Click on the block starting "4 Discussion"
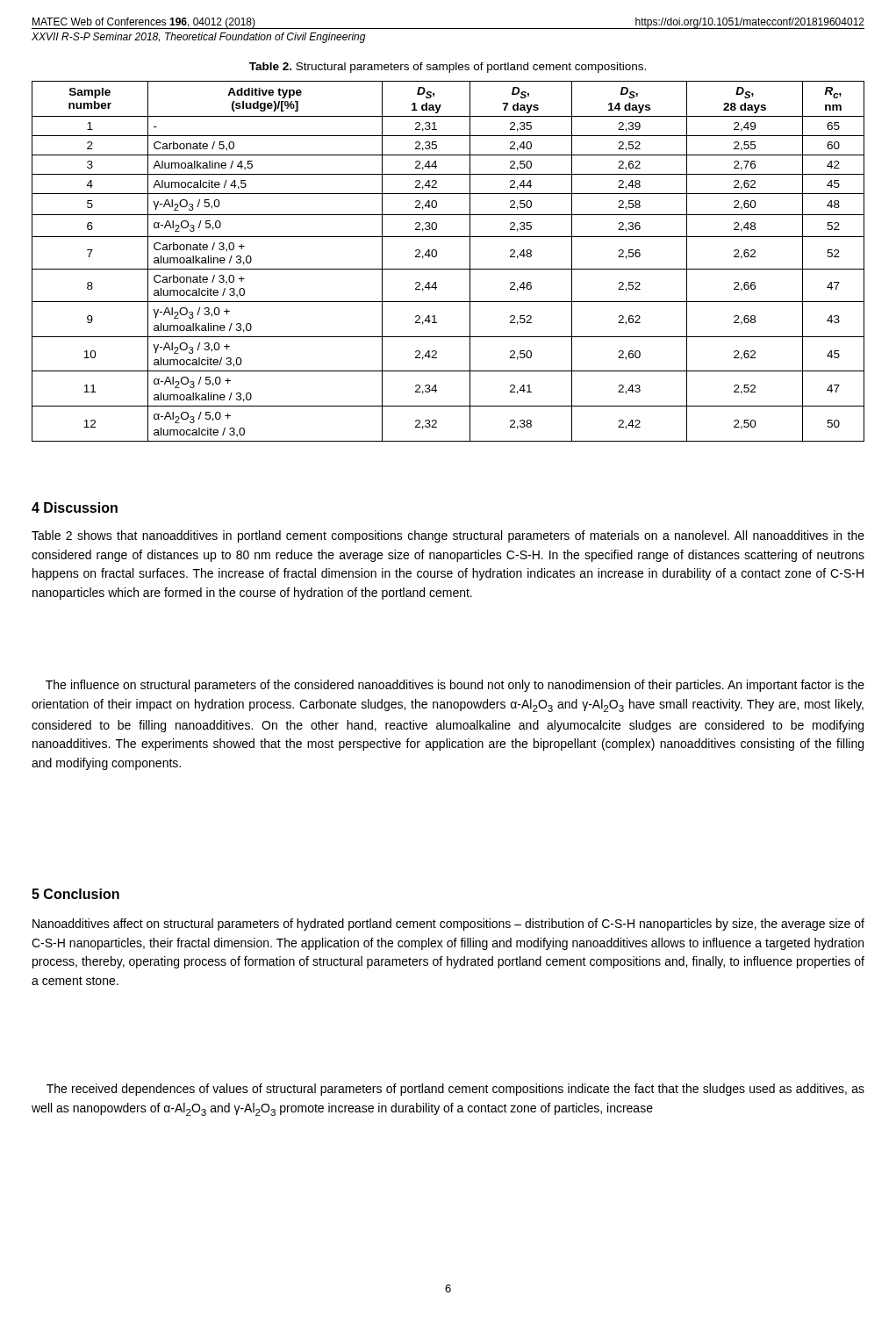Screen dimensions: 1317x896 click(75, 508)
